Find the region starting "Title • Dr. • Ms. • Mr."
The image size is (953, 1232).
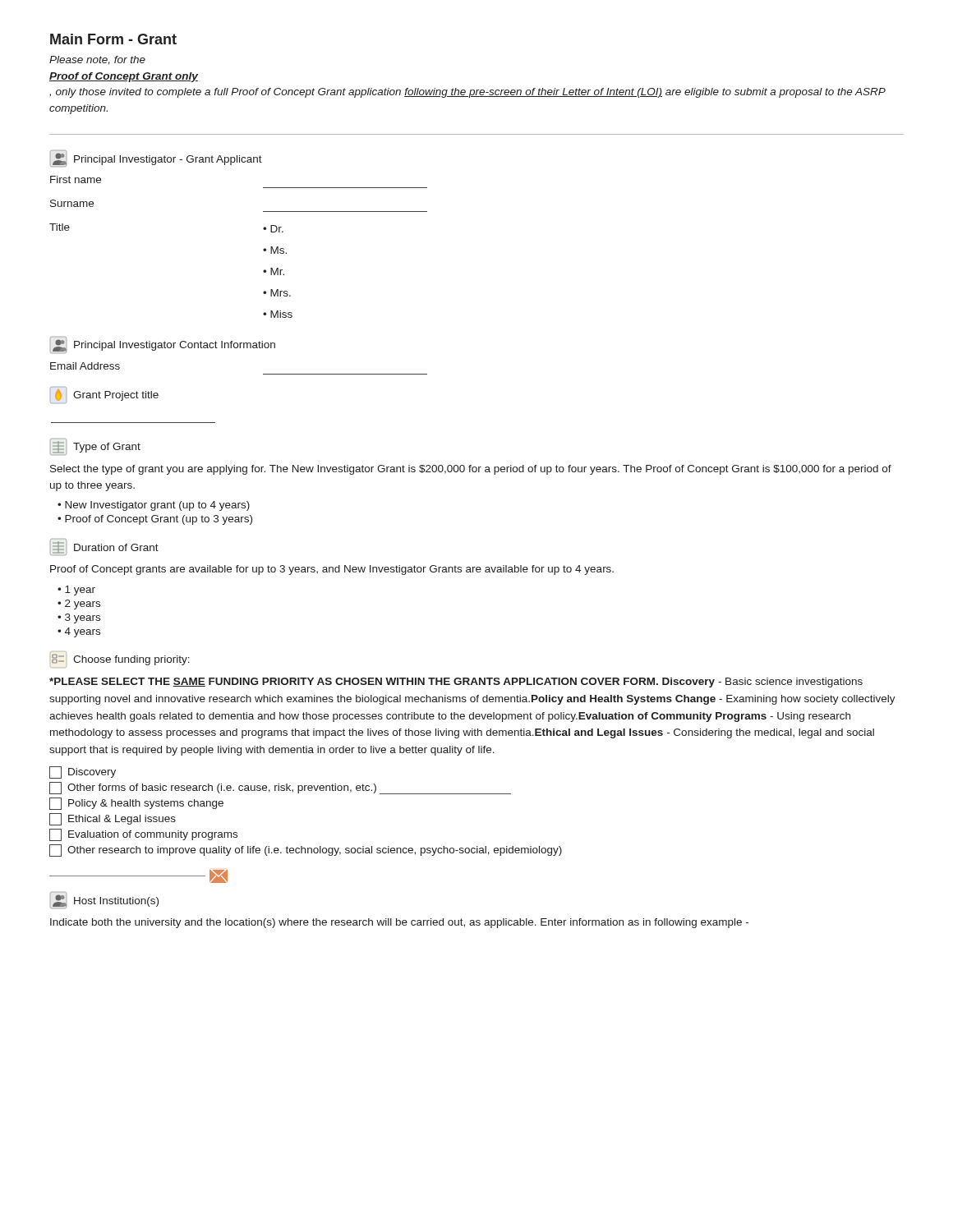[x=60, y=228]
